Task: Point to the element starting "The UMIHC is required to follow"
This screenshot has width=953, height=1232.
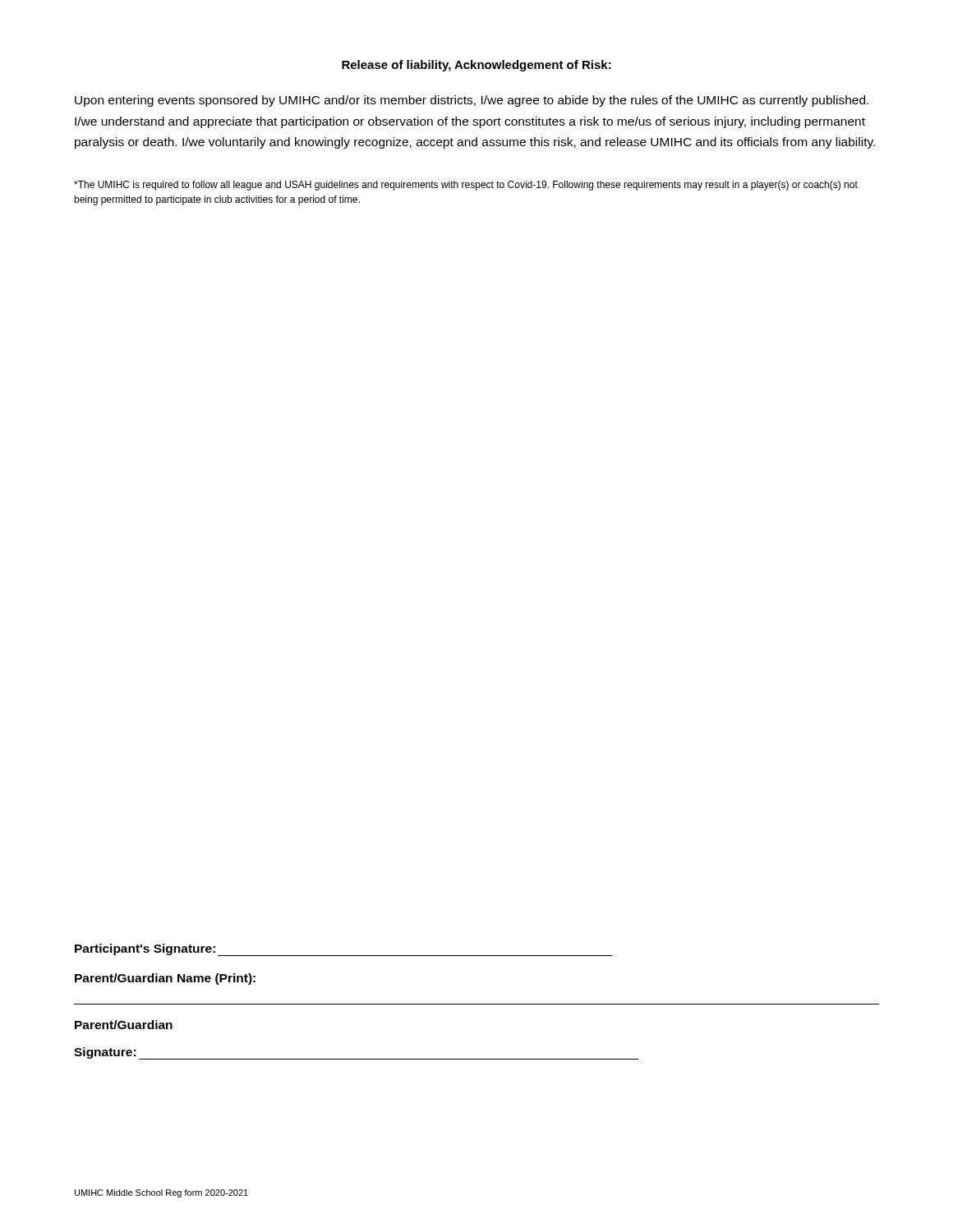Action: tap(466, 192)
